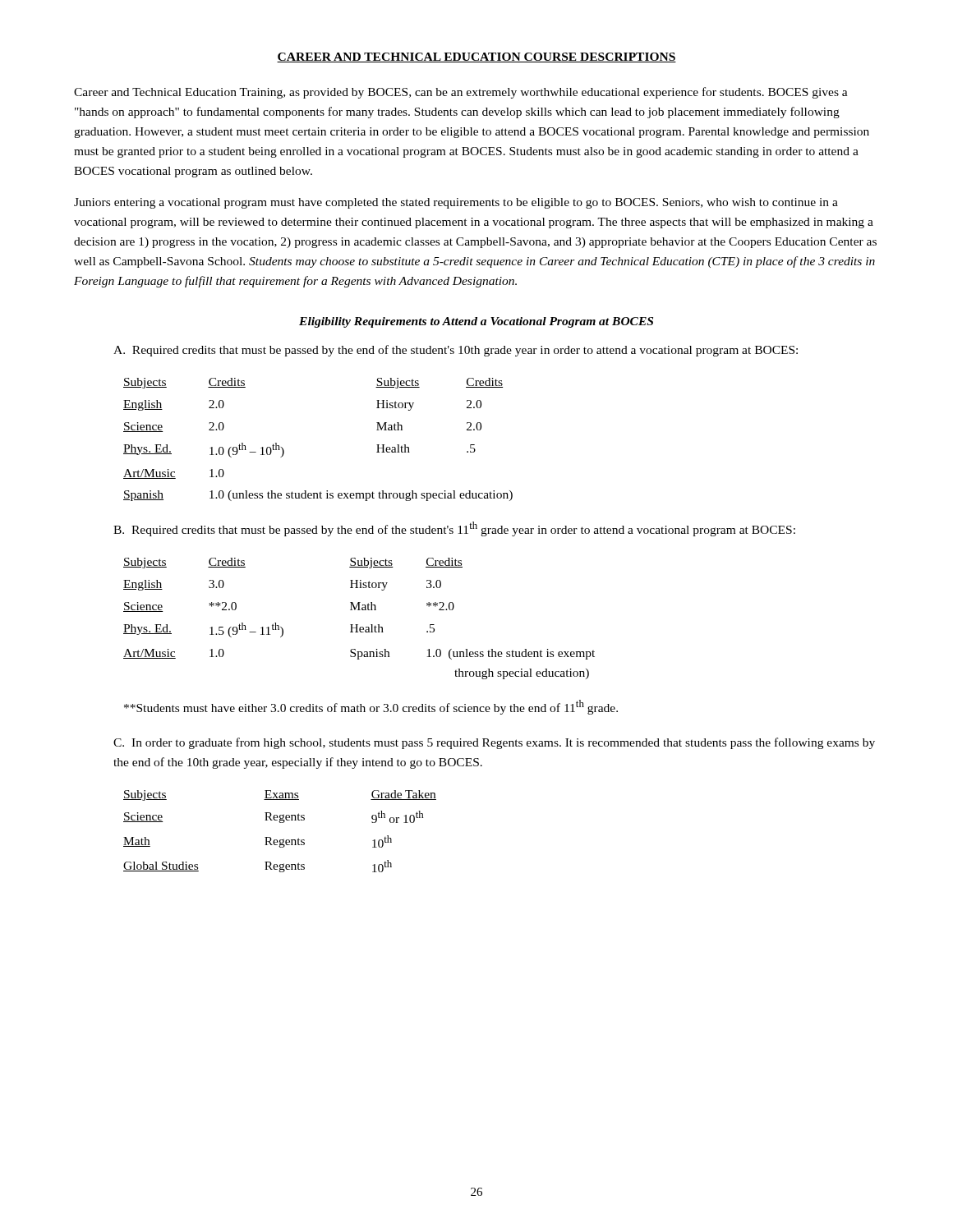Find the text block with the text "Juniors entering a"
The width and height of the screenshot is (953, 1232).
click(475, 241)
